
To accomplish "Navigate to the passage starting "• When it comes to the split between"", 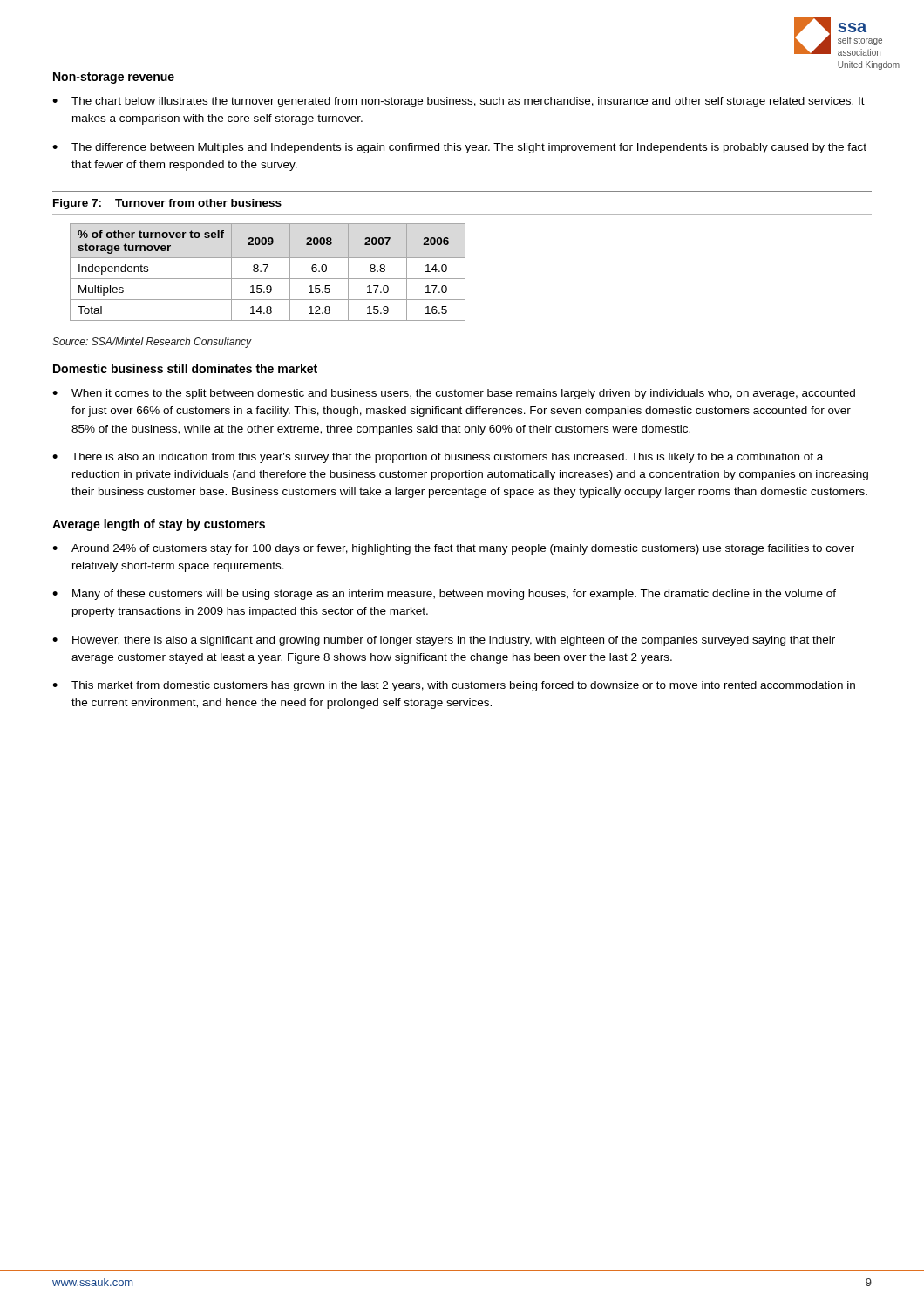I will pyautogui.click(x=462, y=411).
